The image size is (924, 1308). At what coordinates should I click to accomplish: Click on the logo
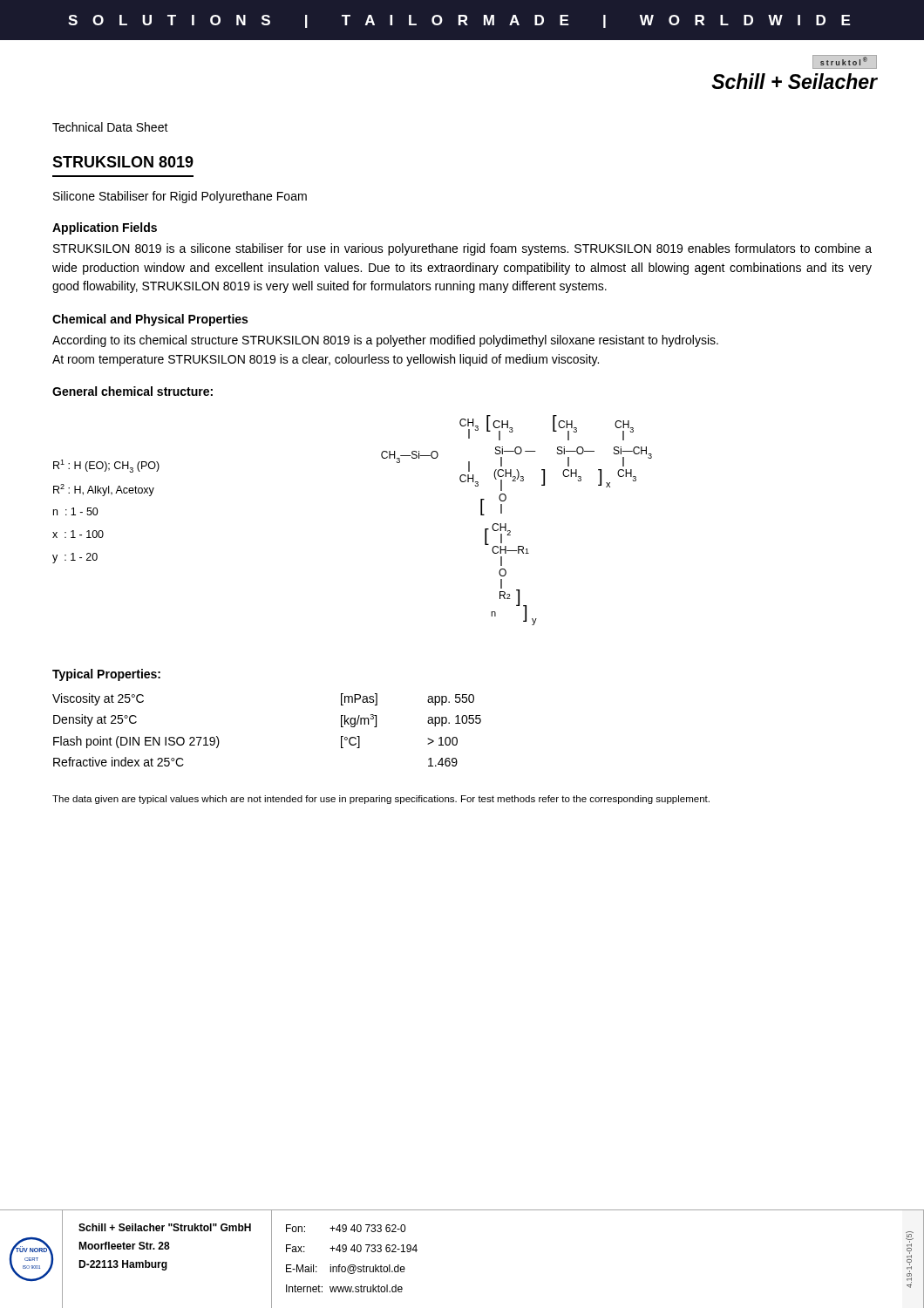462,67
